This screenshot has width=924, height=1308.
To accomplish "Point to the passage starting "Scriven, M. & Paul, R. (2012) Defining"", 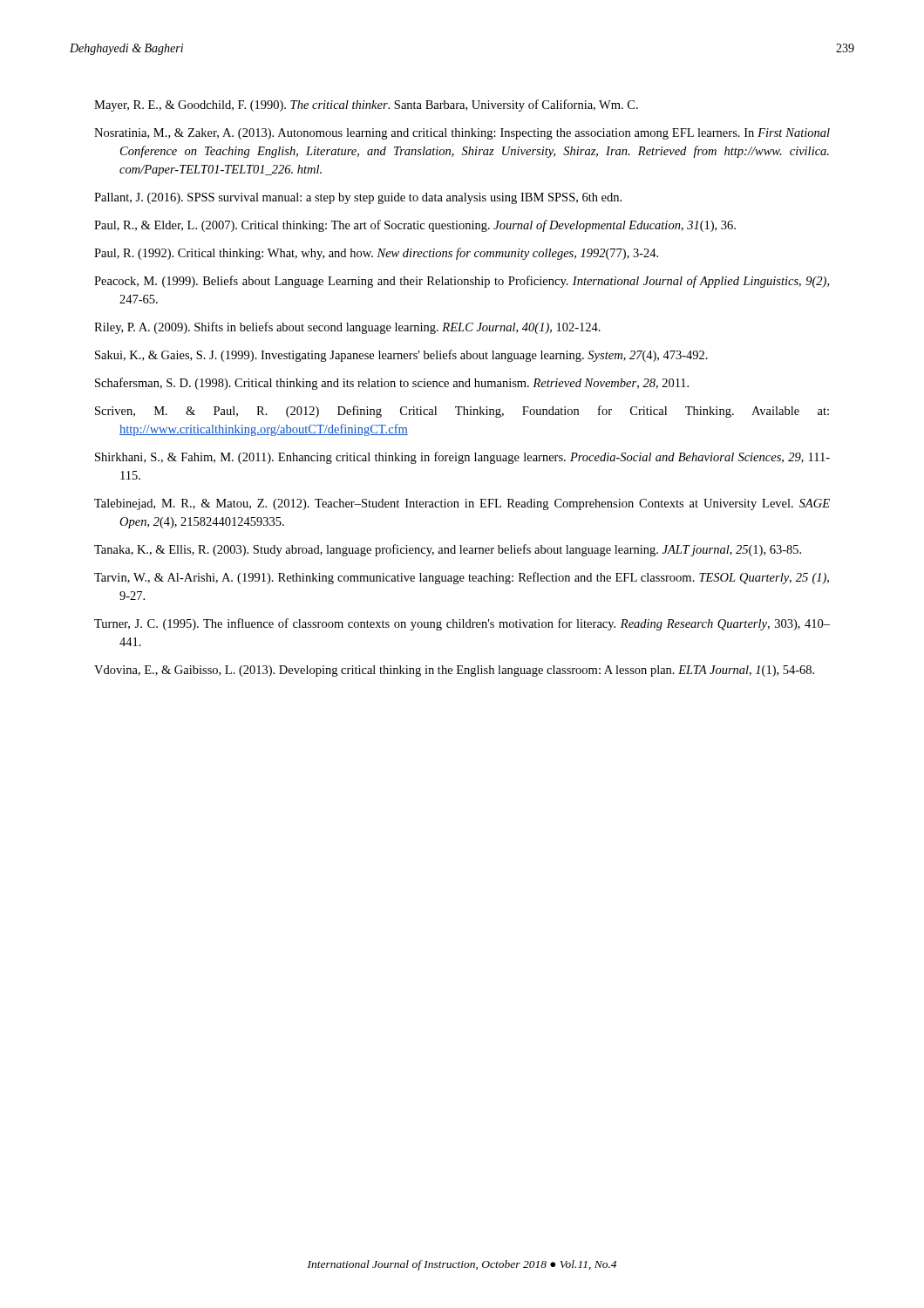I will 462,420.
